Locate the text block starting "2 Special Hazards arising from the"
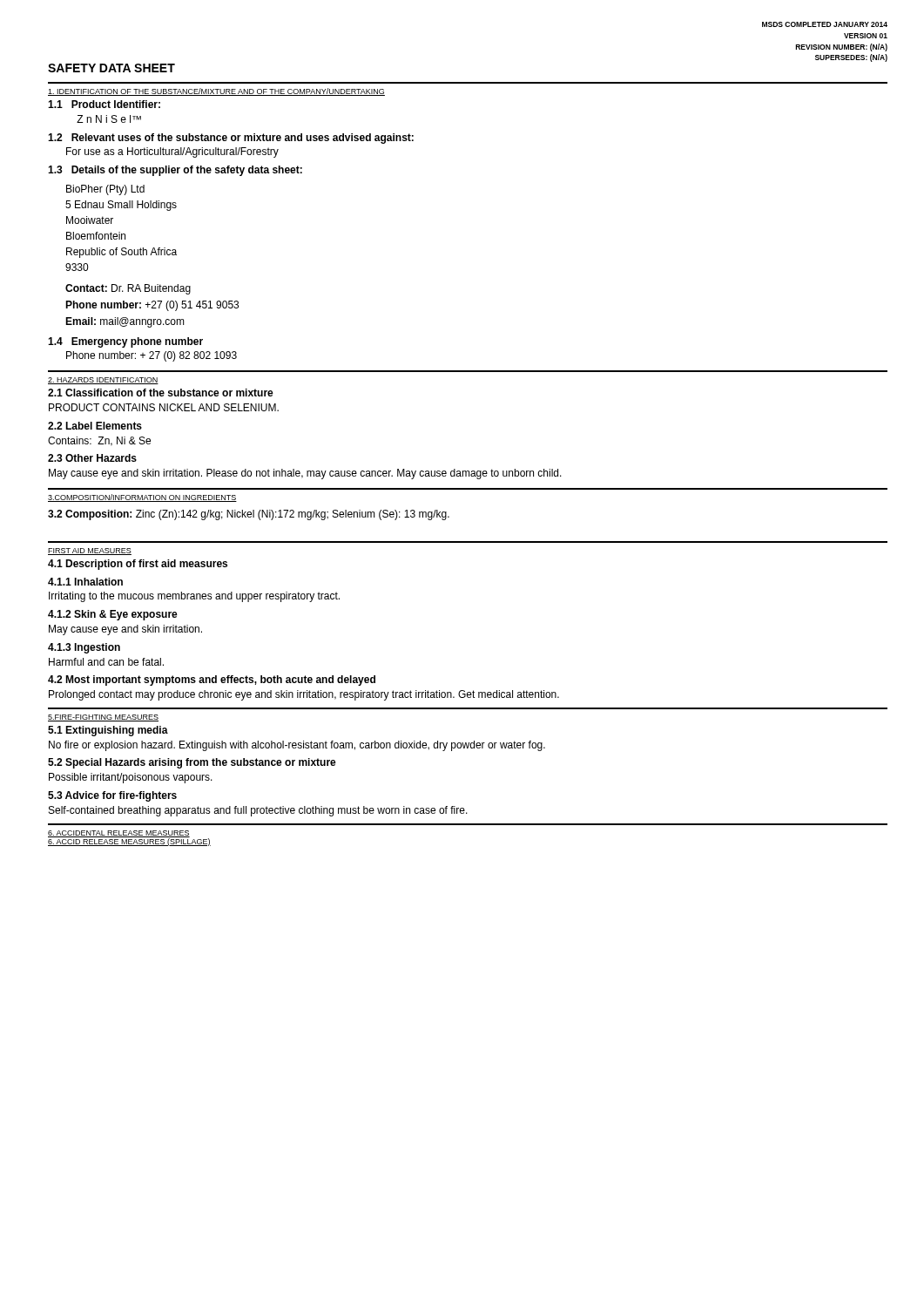This screenshot has height=1307, width=924. [192, 770]
